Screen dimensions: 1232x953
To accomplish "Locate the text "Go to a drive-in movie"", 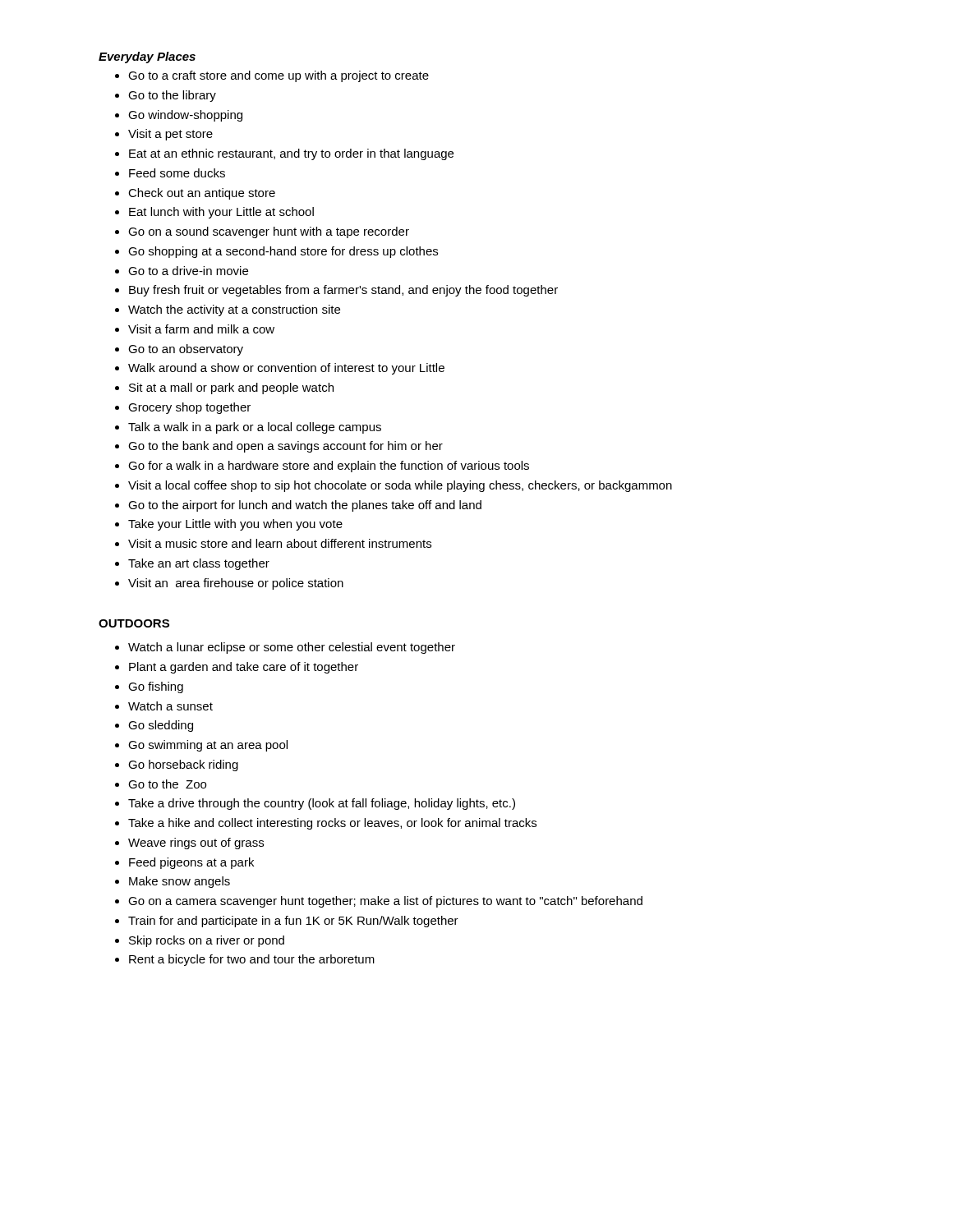I will point(188,271).
